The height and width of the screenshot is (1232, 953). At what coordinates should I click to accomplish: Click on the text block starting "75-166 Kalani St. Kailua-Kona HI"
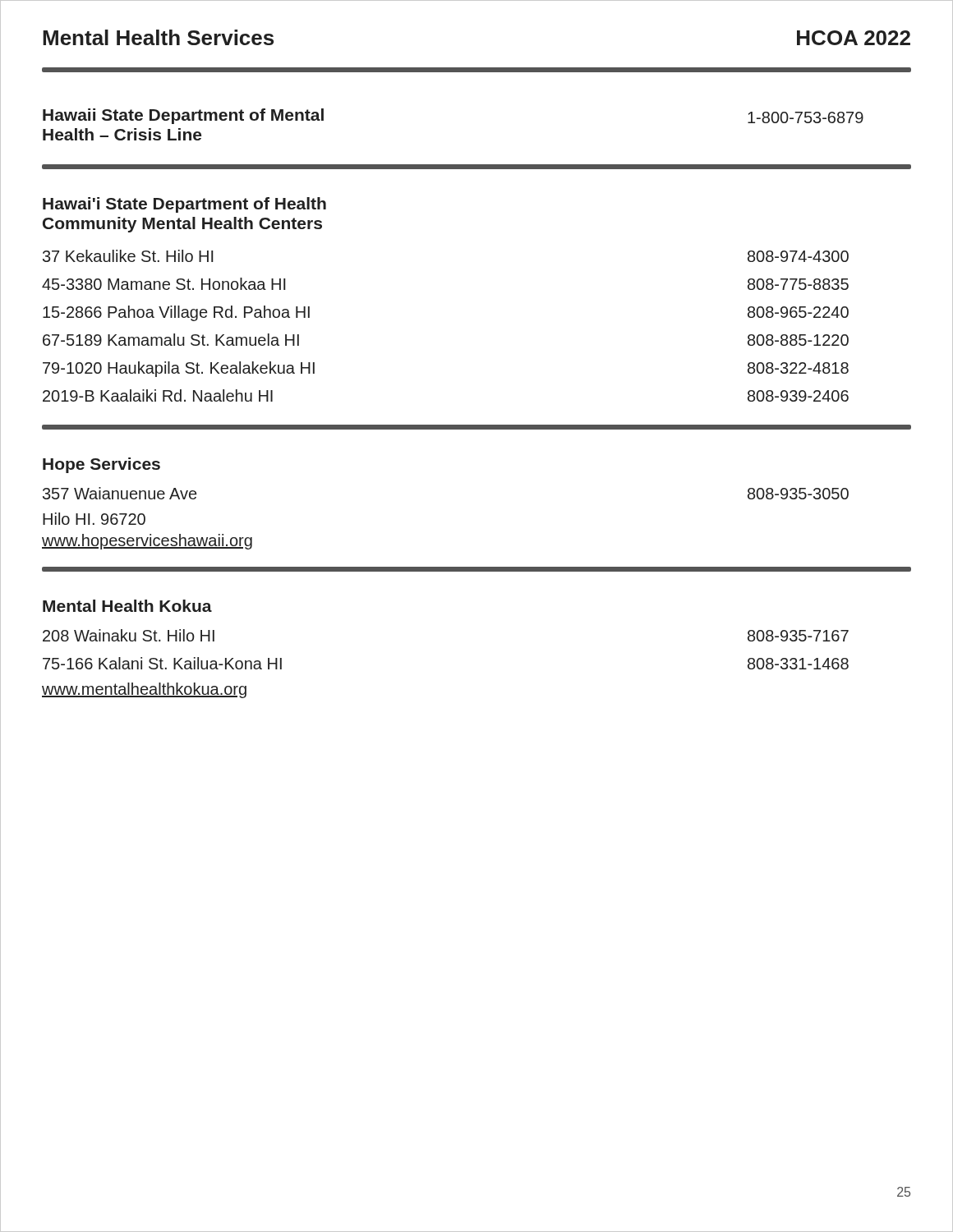162,664
